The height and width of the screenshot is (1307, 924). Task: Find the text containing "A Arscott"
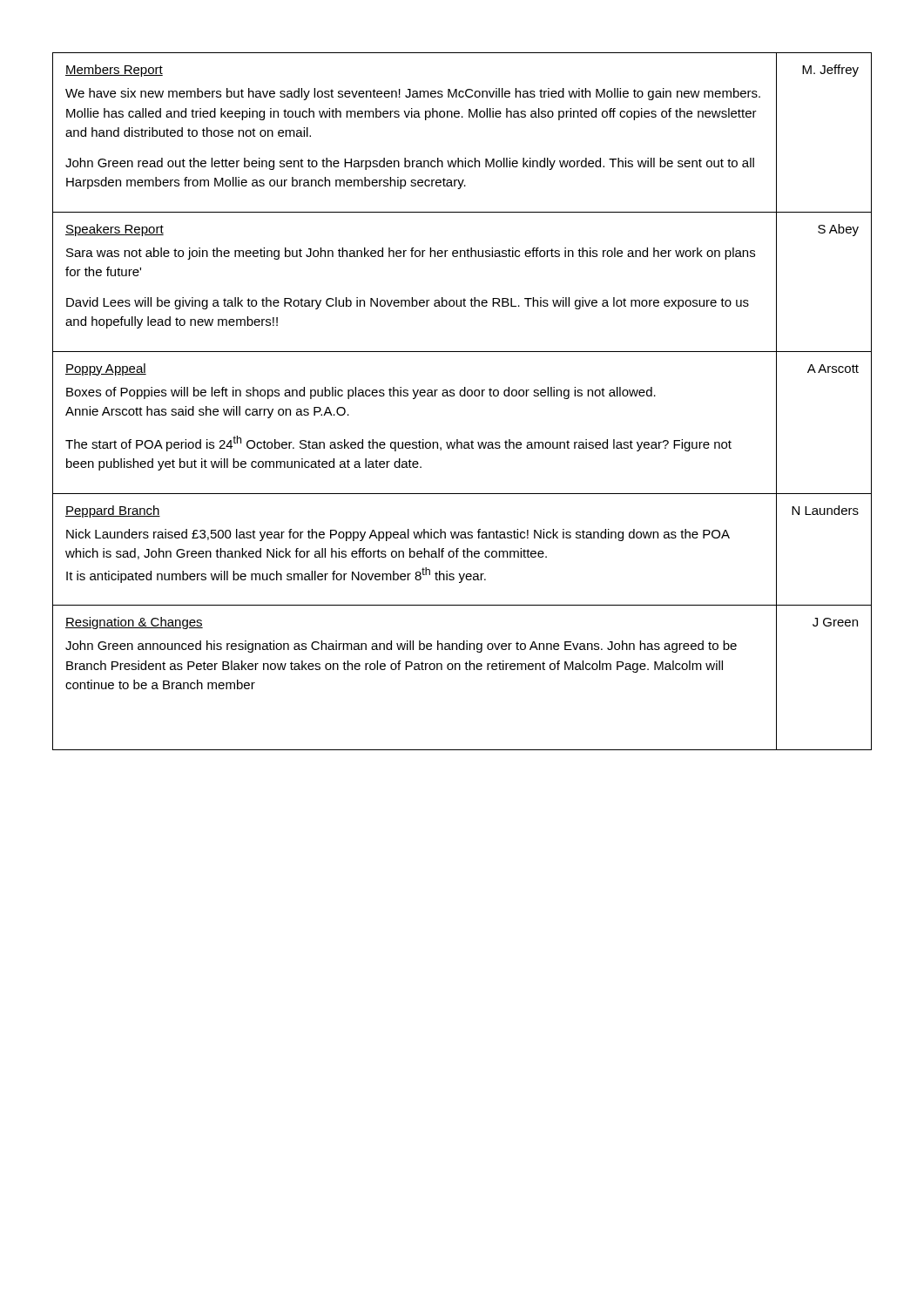coord(833,368)
